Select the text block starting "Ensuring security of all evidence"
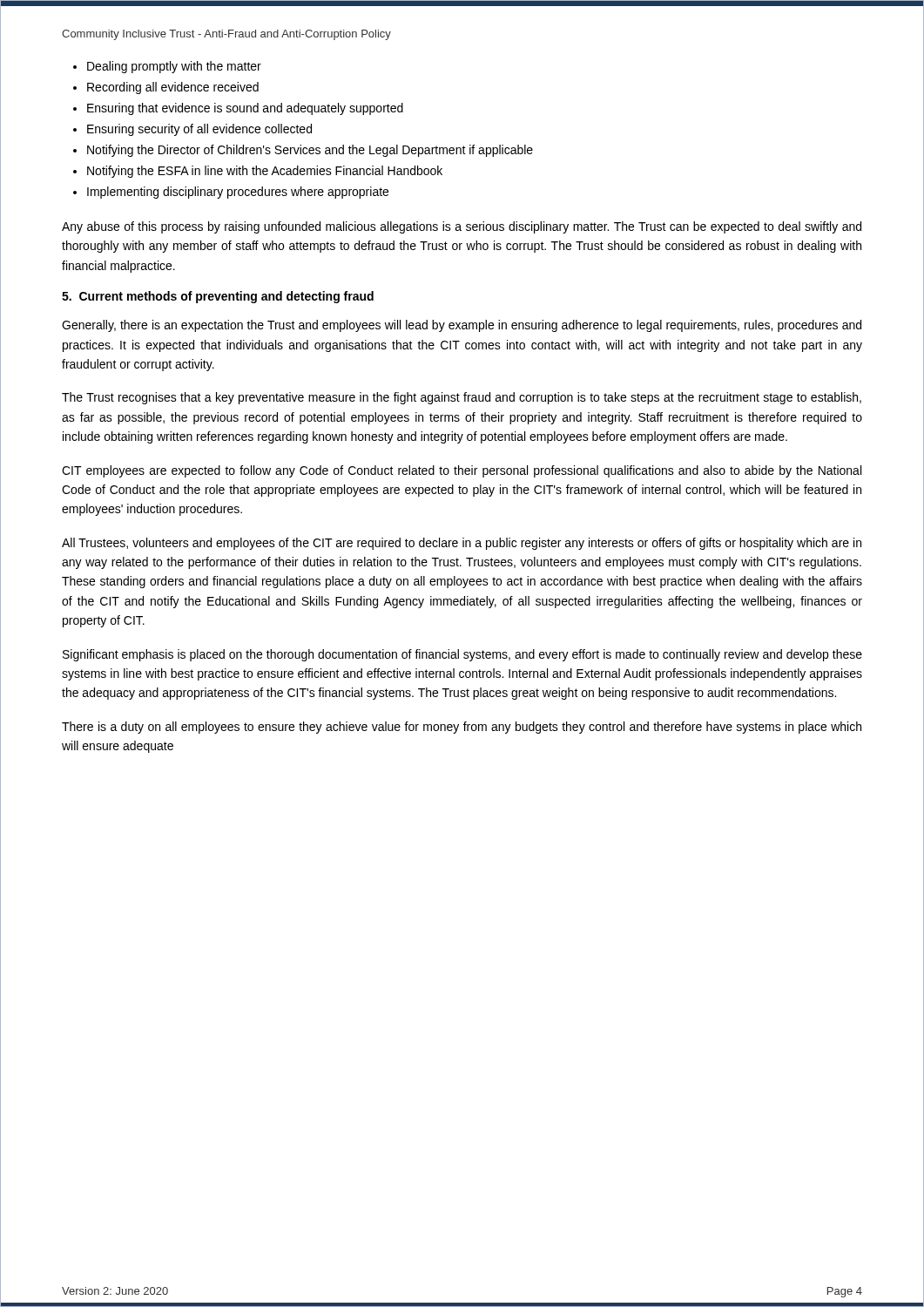 (x=199, y=129)
